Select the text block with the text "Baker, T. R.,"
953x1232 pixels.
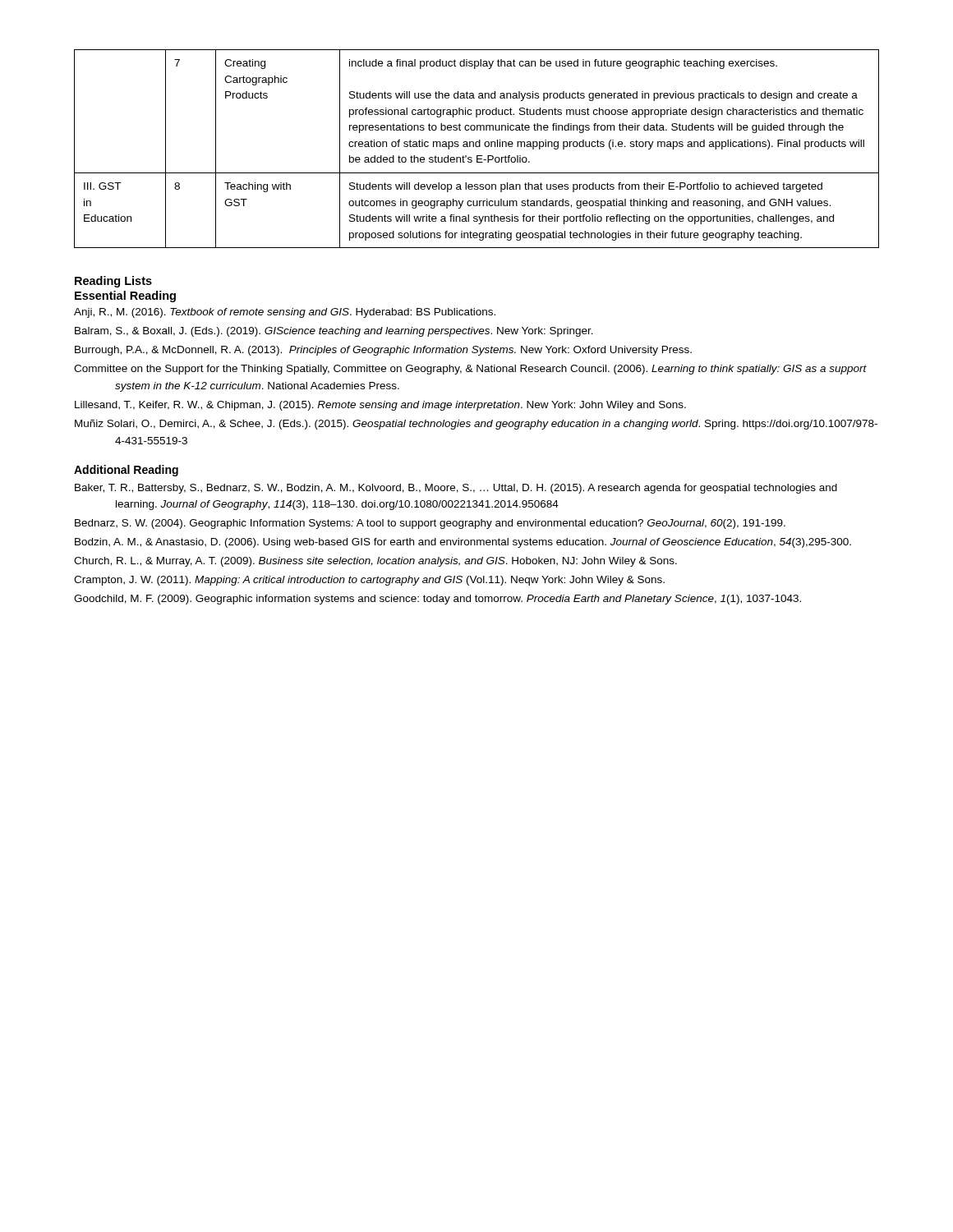(x=456, y=496)
